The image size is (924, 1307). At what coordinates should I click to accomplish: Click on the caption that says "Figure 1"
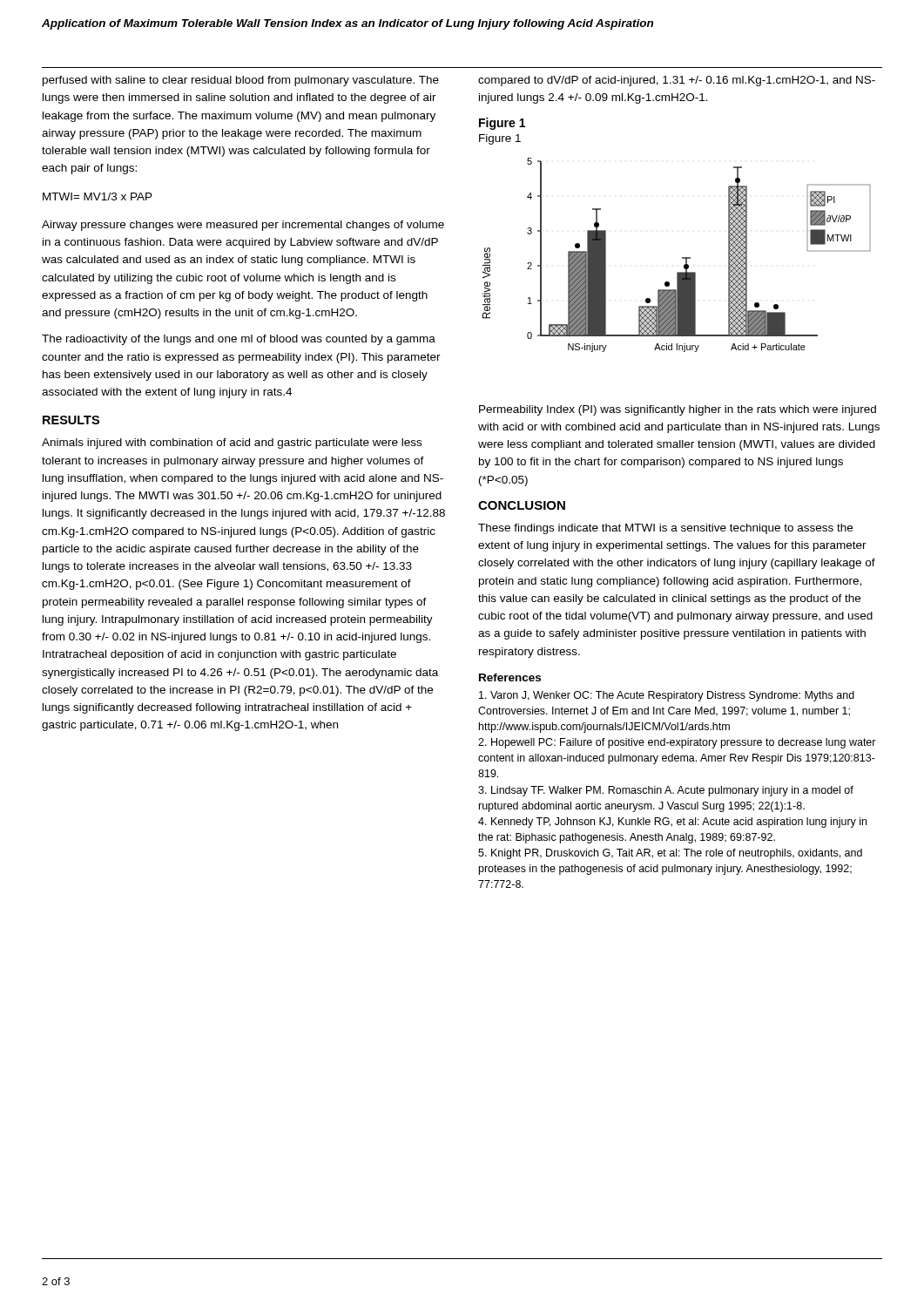(500, 138)
